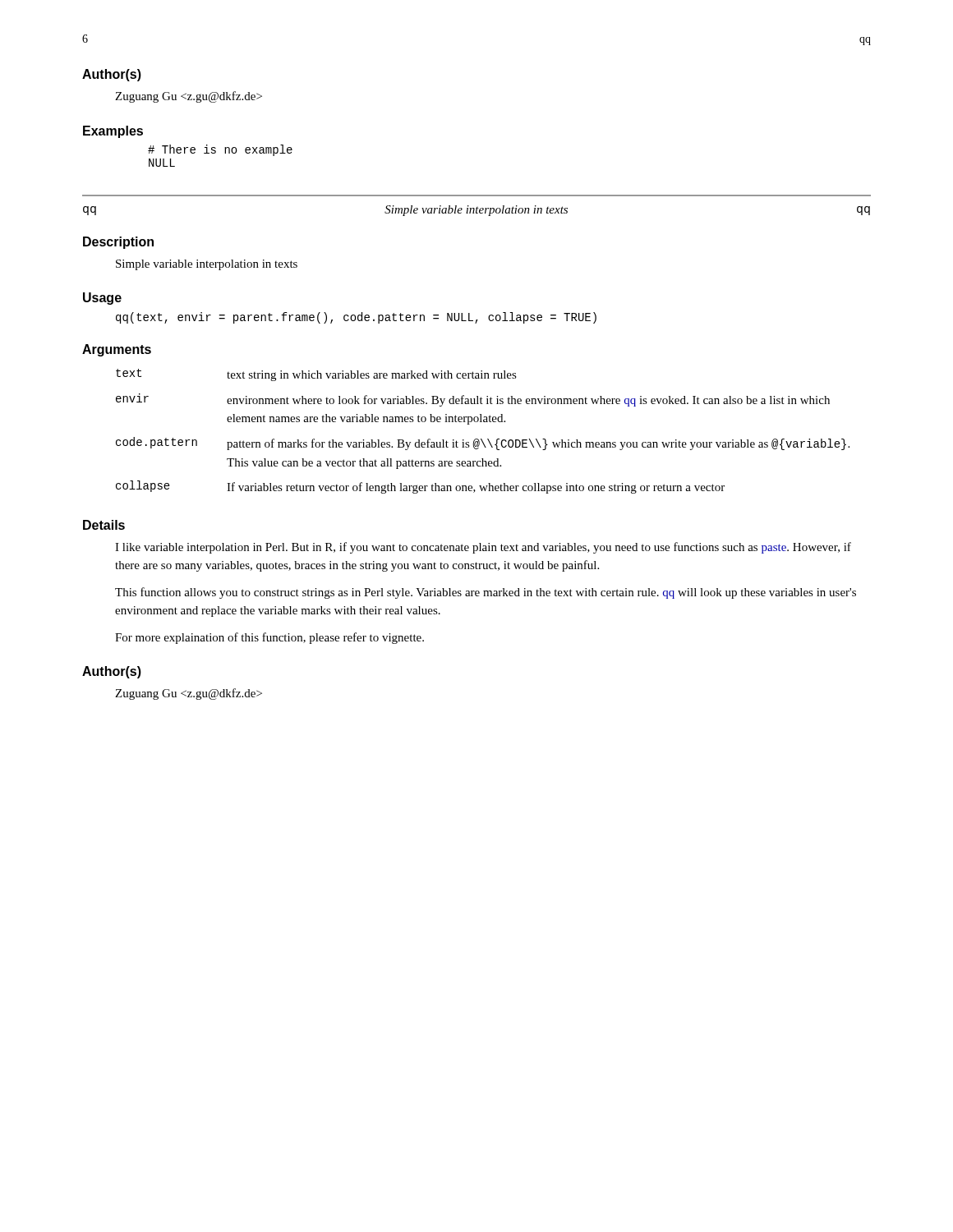
Task: Locate the table
Action: coord(476,431)
